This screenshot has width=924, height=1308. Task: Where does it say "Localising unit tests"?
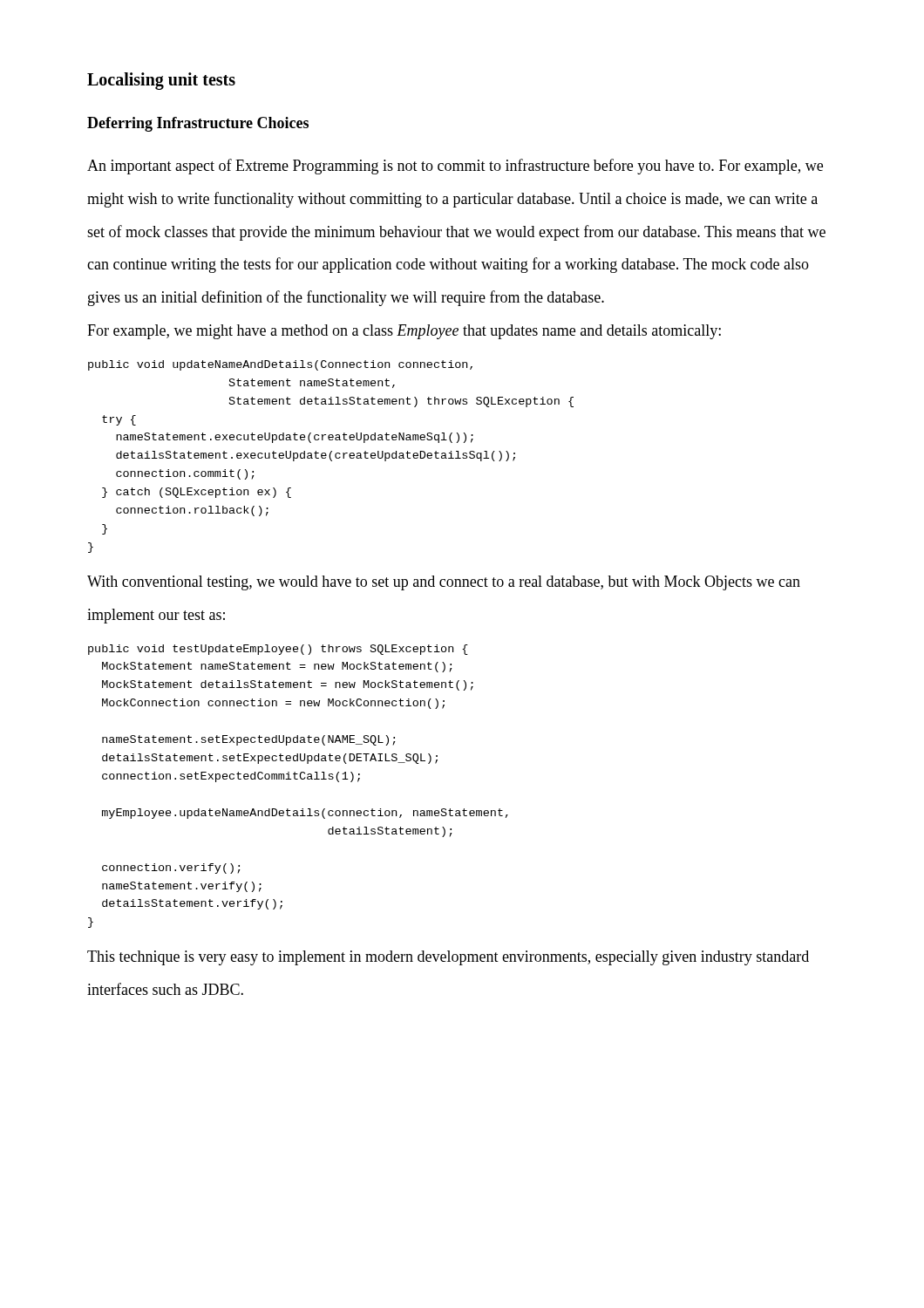[161, 79]
